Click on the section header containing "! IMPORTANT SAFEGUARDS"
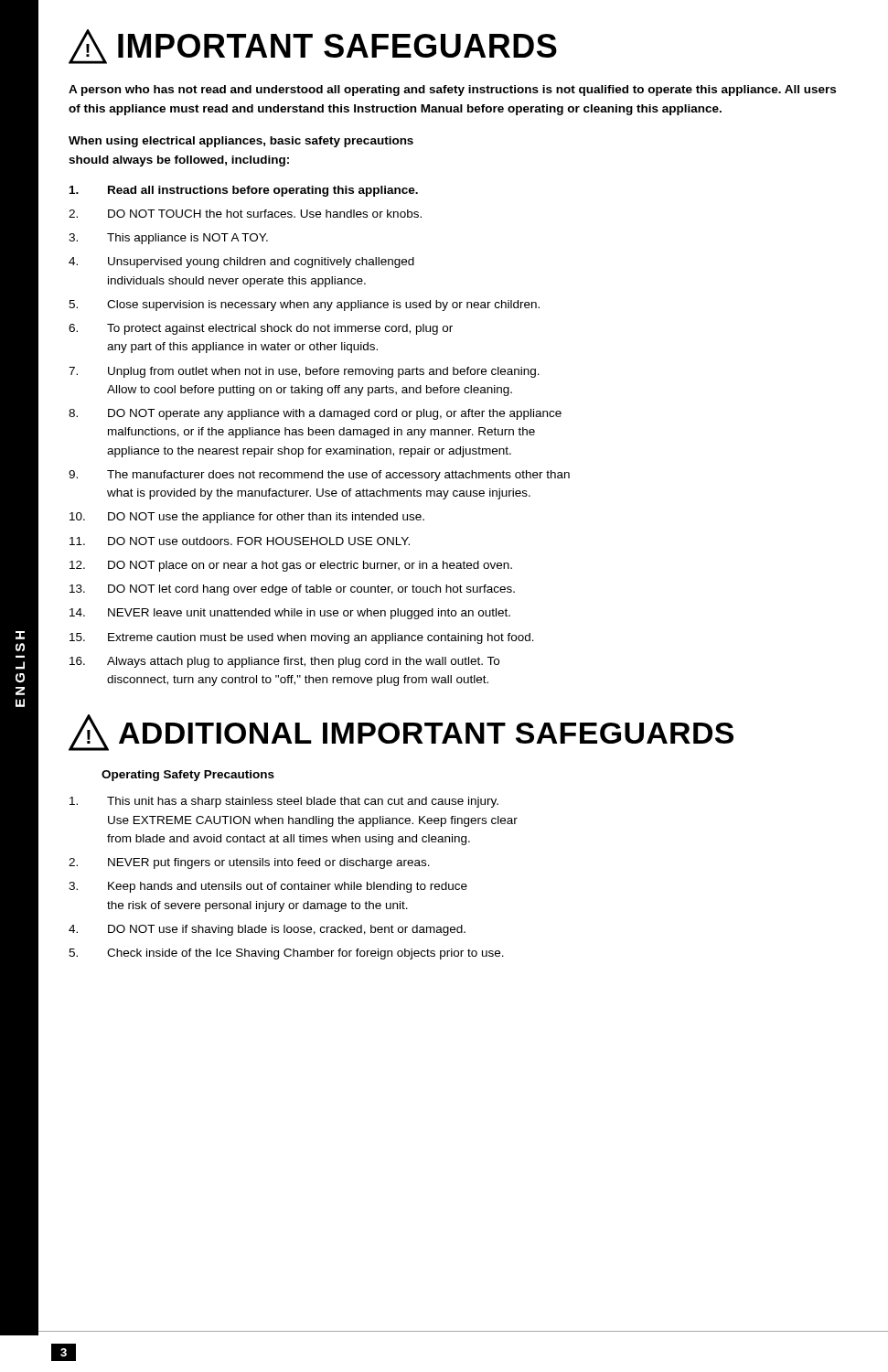This screenshot has width=888, height=1372. click(313, 47)
